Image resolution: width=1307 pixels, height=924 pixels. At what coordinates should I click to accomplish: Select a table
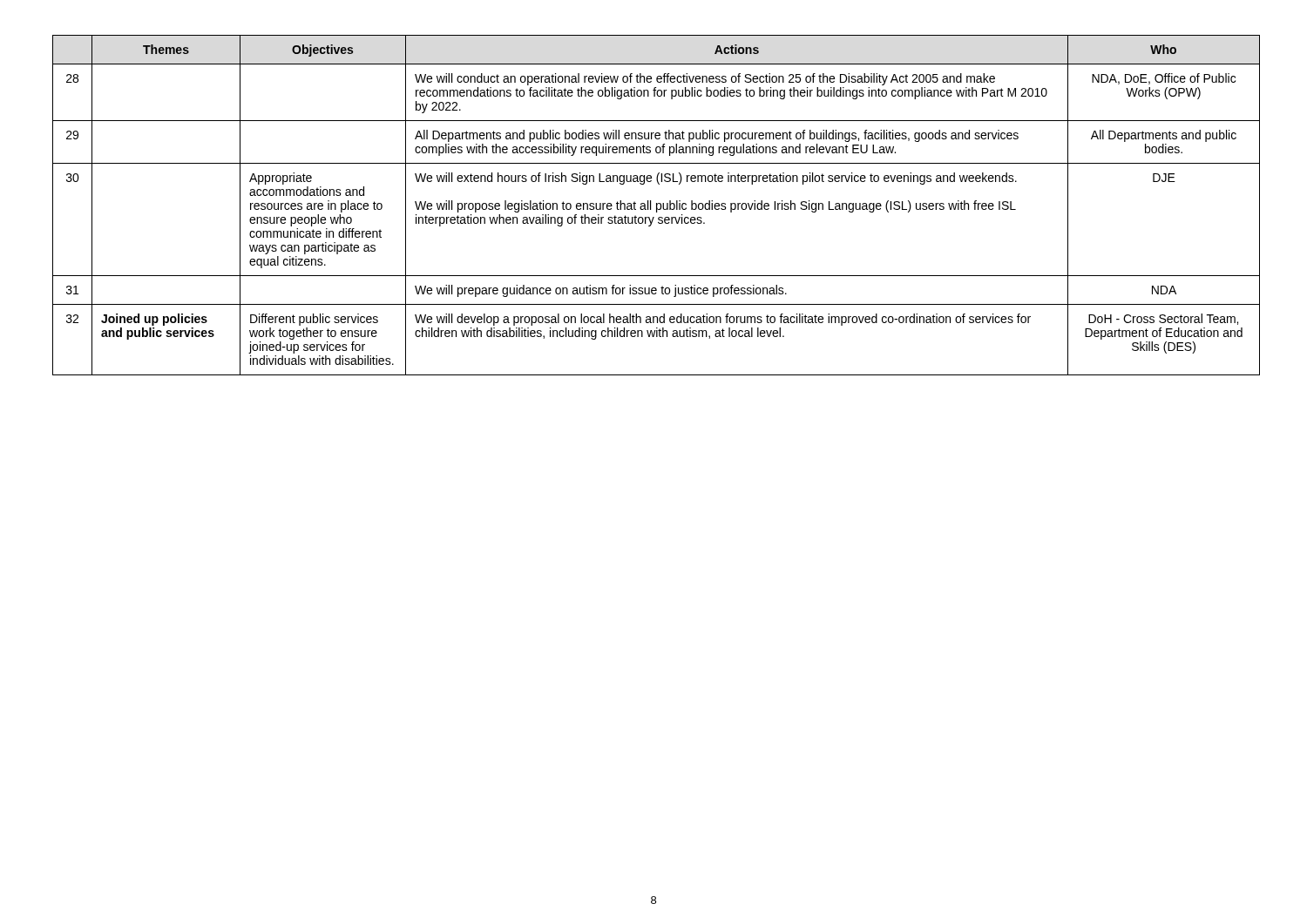pyautogui.click(x=654, y=205)
